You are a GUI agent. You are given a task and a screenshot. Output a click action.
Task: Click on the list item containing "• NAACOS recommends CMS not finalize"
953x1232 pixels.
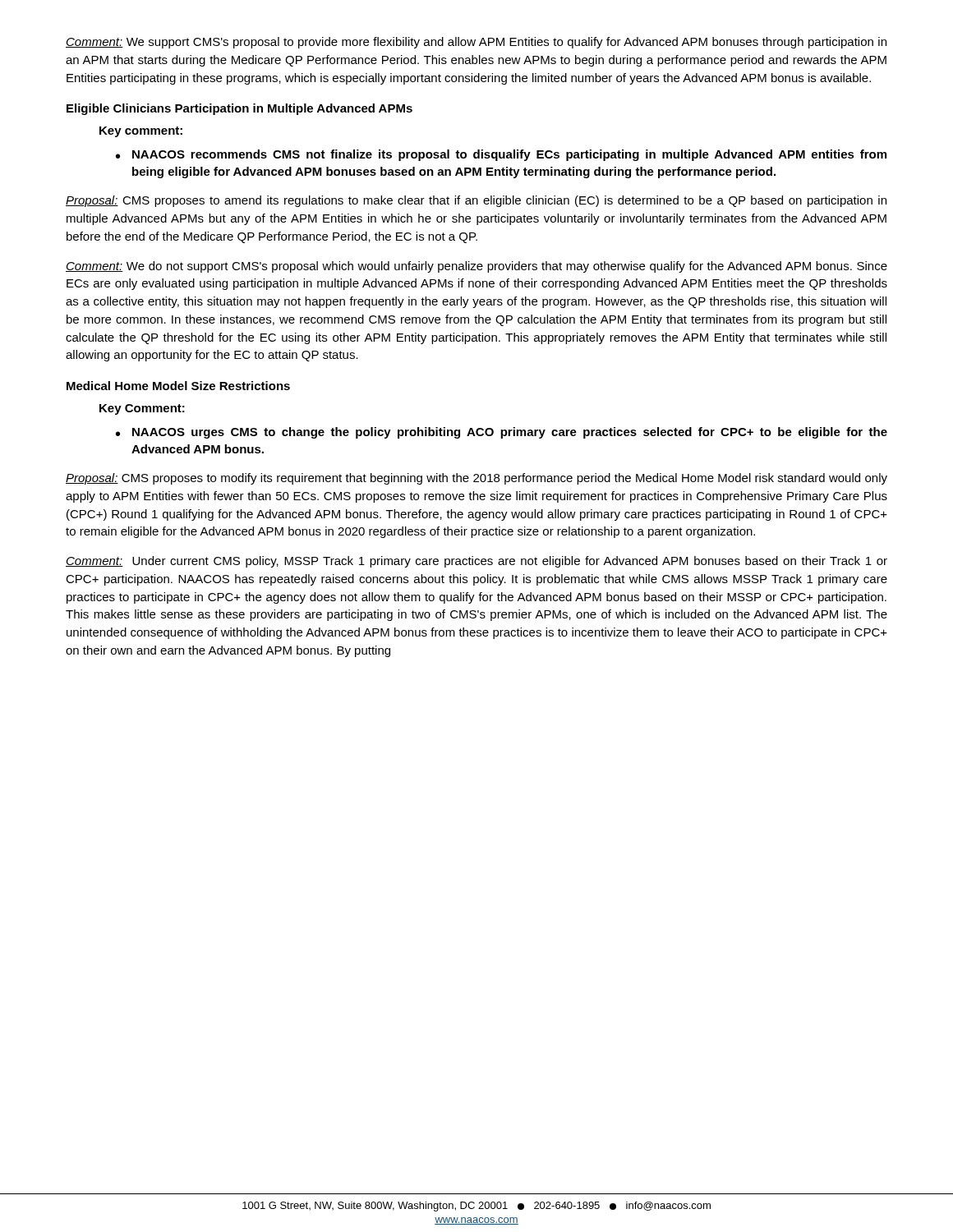501,163
